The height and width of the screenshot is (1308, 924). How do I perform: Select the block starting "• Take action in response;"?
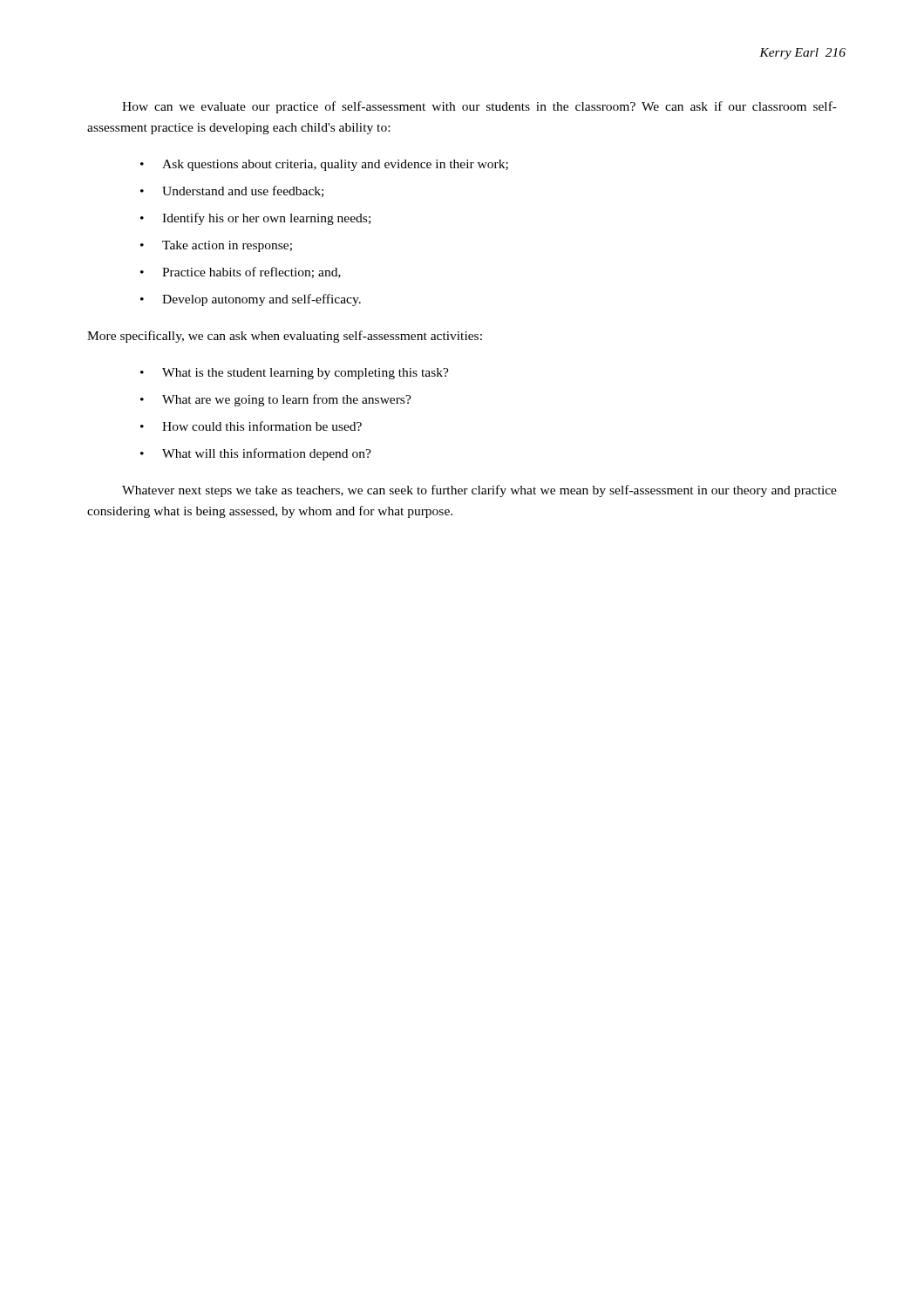216,246
